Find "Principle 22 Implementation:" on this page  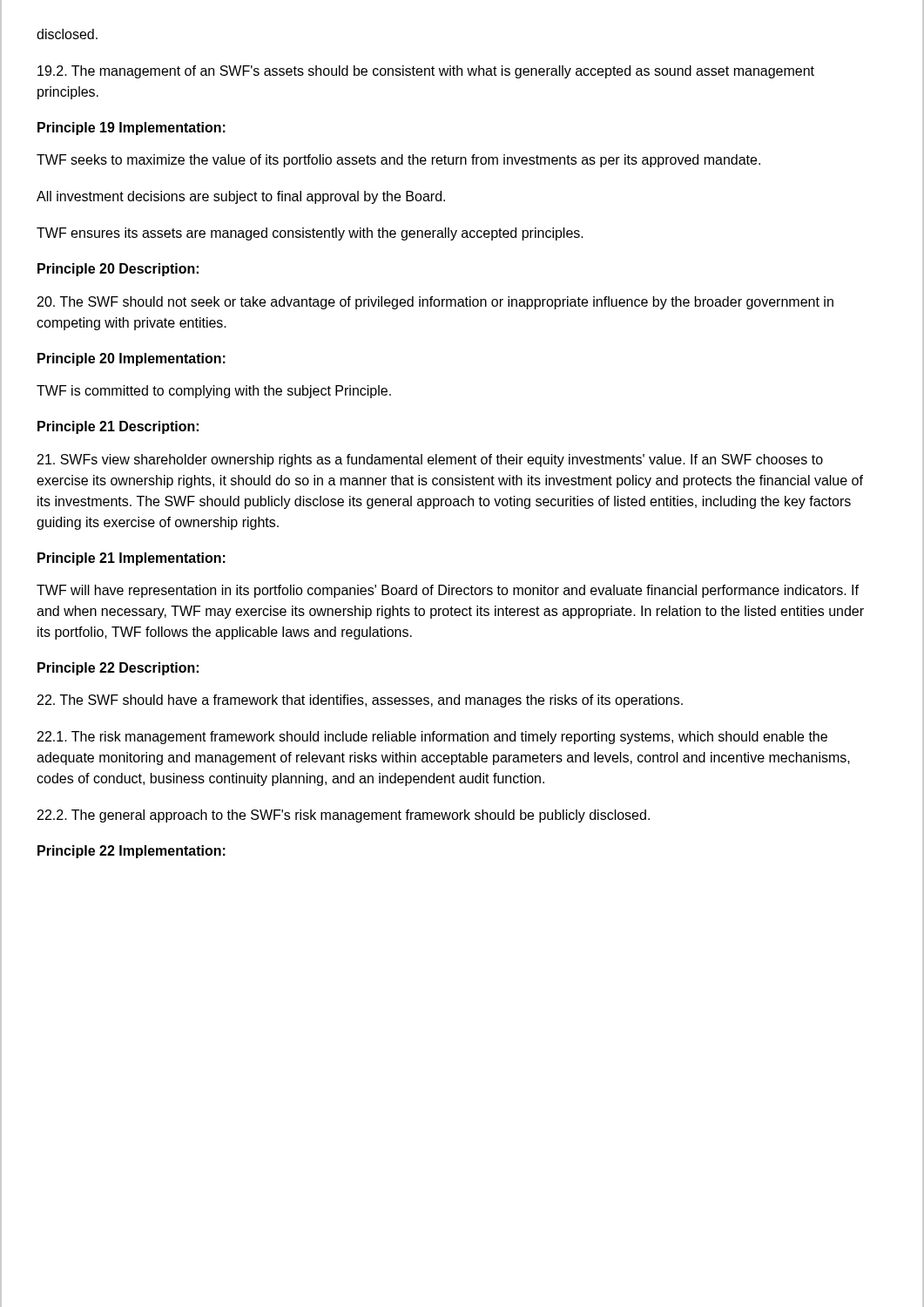point(131,851)
